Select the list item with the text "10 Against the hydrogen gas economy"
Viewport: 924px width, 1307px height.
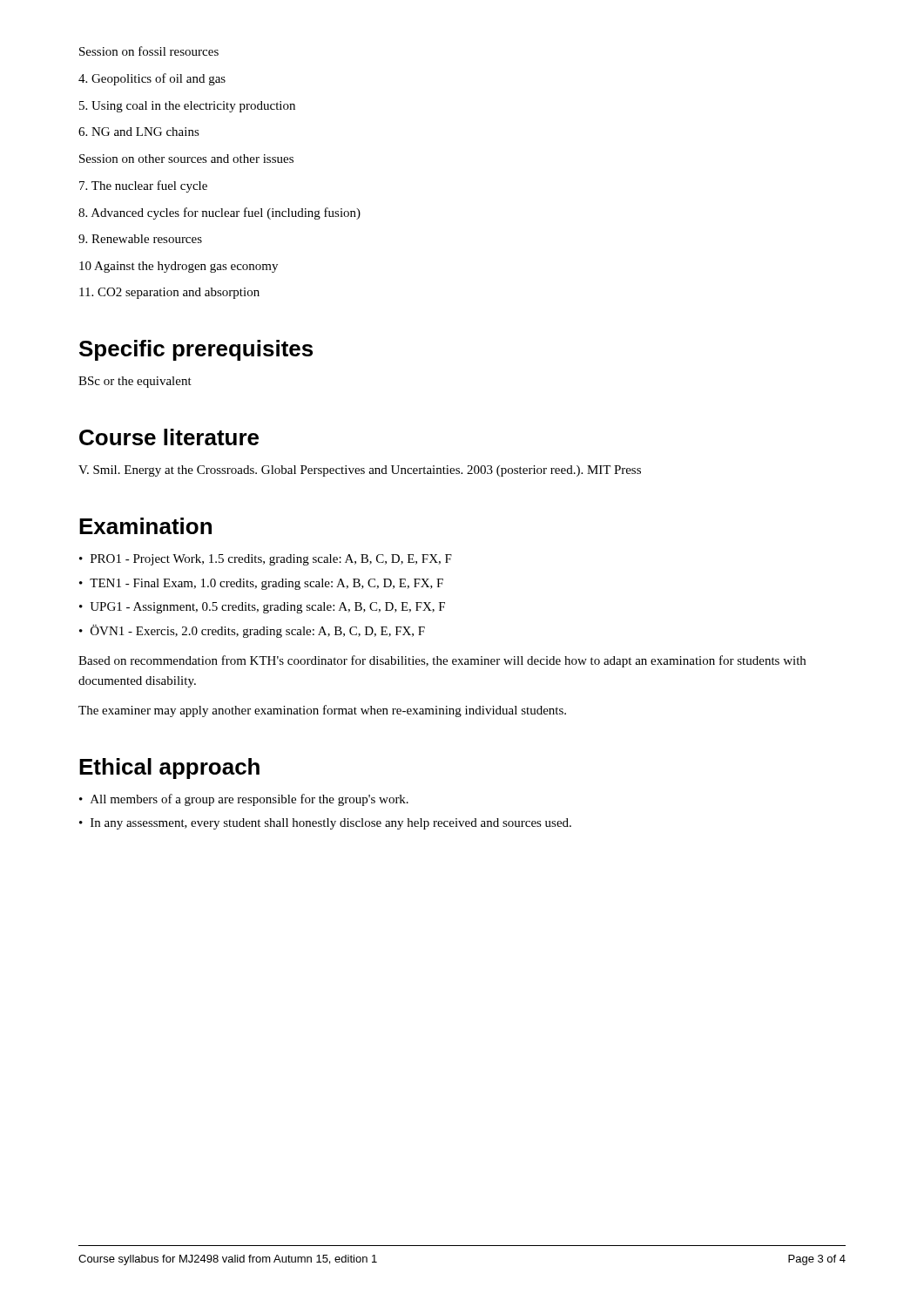click(178, 265)
